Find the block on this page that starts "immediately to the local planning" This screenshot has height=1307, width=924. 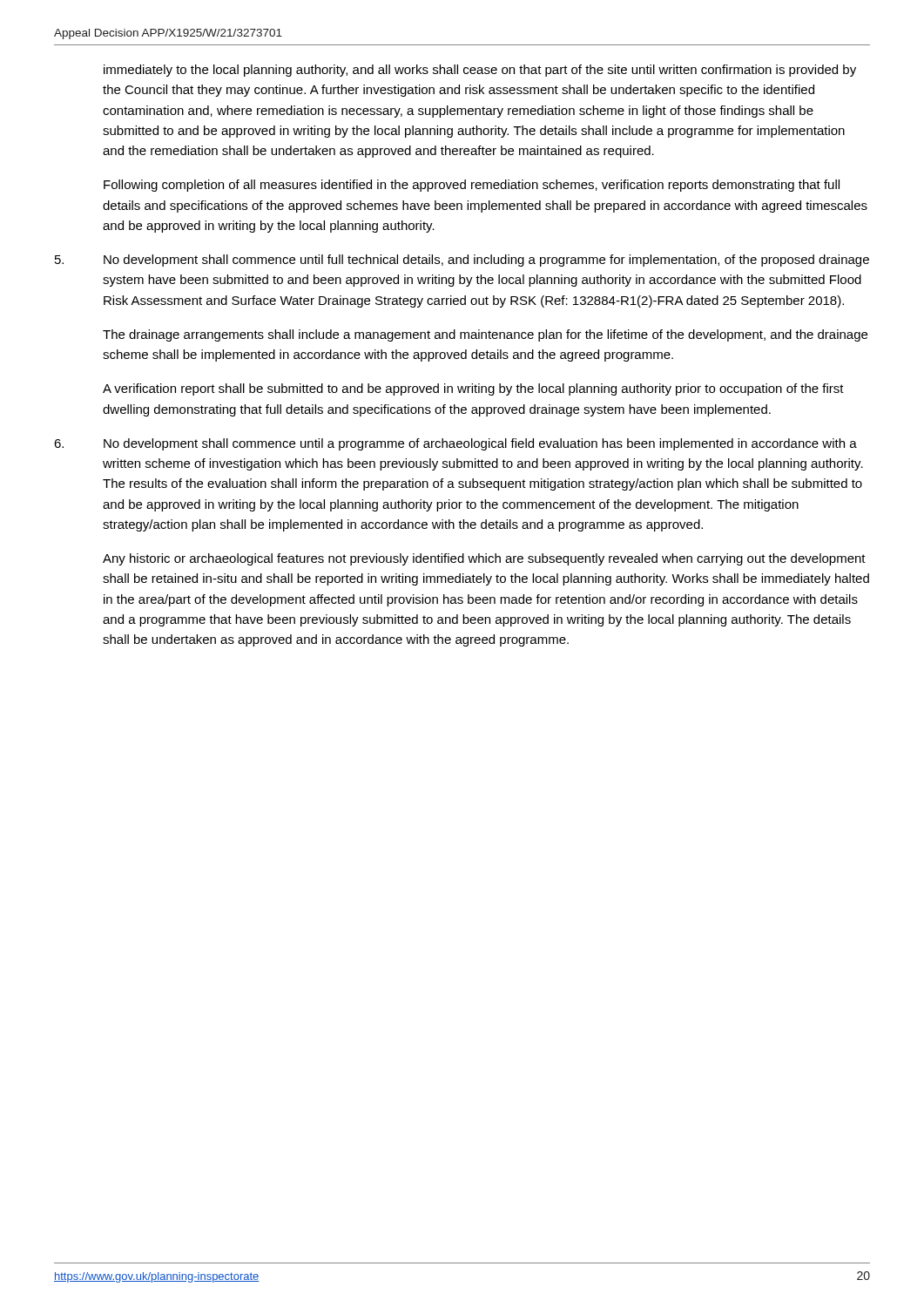[480, 110]
